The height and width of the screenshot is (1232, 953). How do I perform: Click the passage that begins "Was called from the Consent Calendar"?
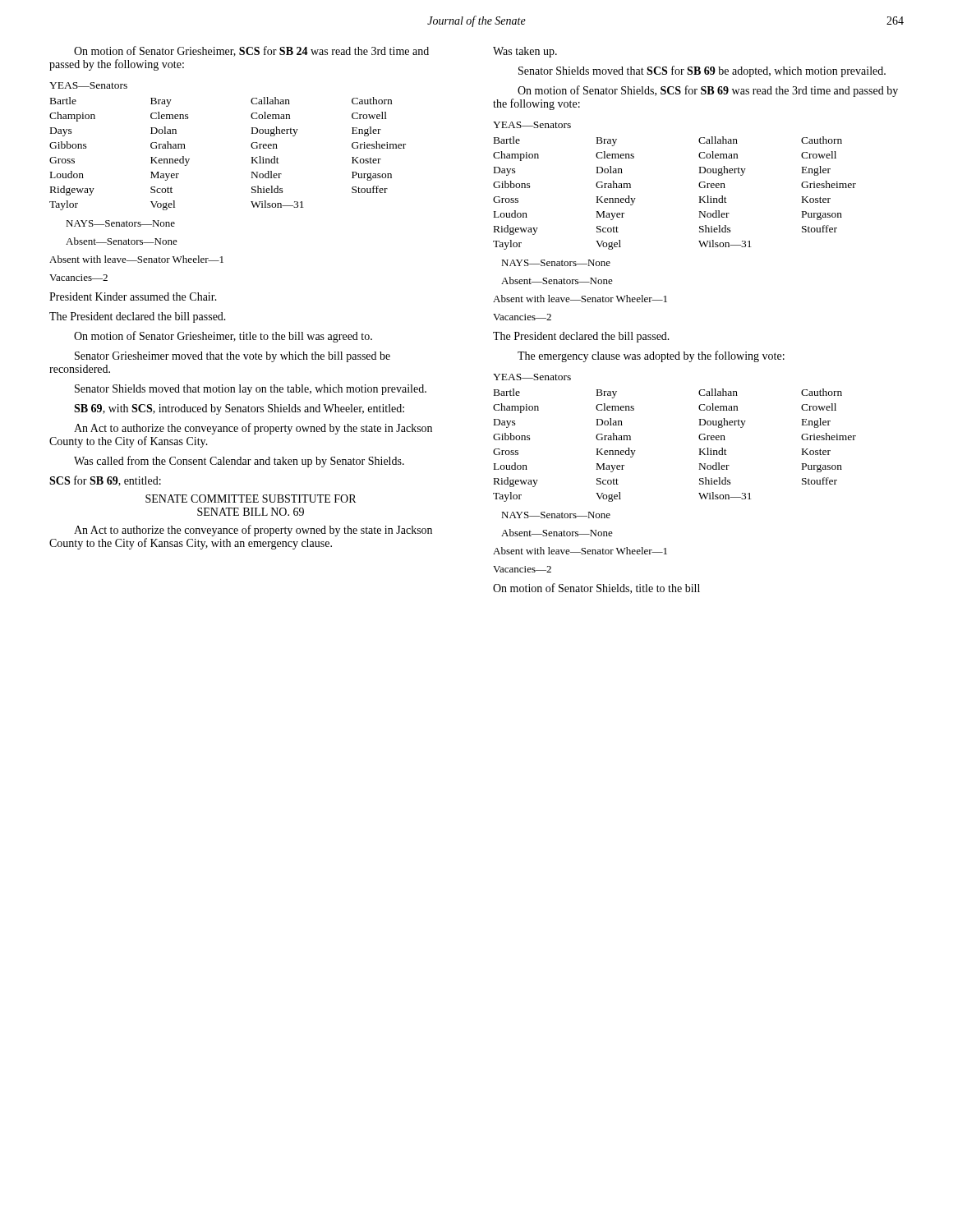pos(239,461)
